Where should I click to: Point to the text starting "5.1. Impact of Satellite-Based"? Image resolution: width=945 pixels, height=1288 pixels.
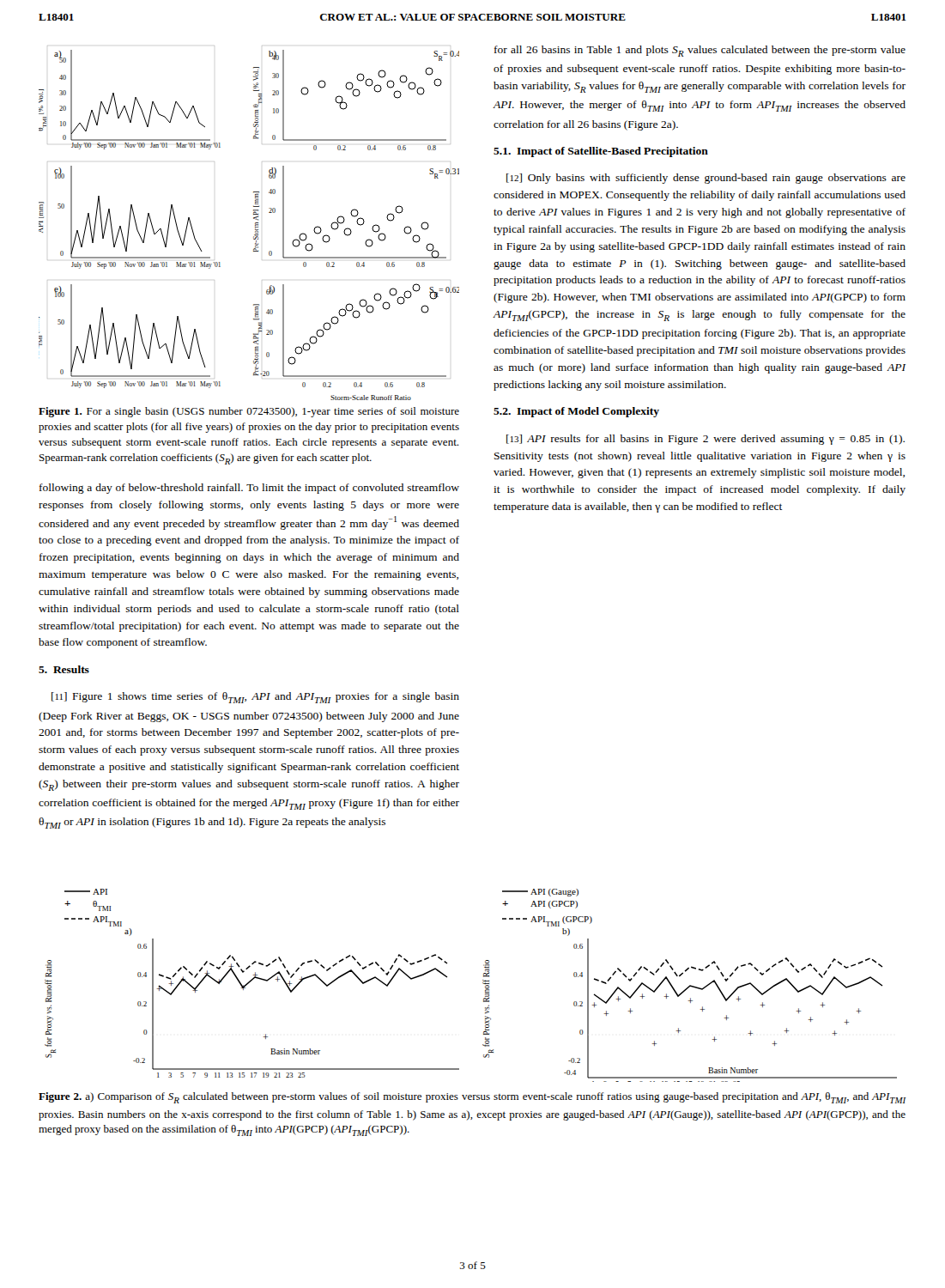point(601,151)
